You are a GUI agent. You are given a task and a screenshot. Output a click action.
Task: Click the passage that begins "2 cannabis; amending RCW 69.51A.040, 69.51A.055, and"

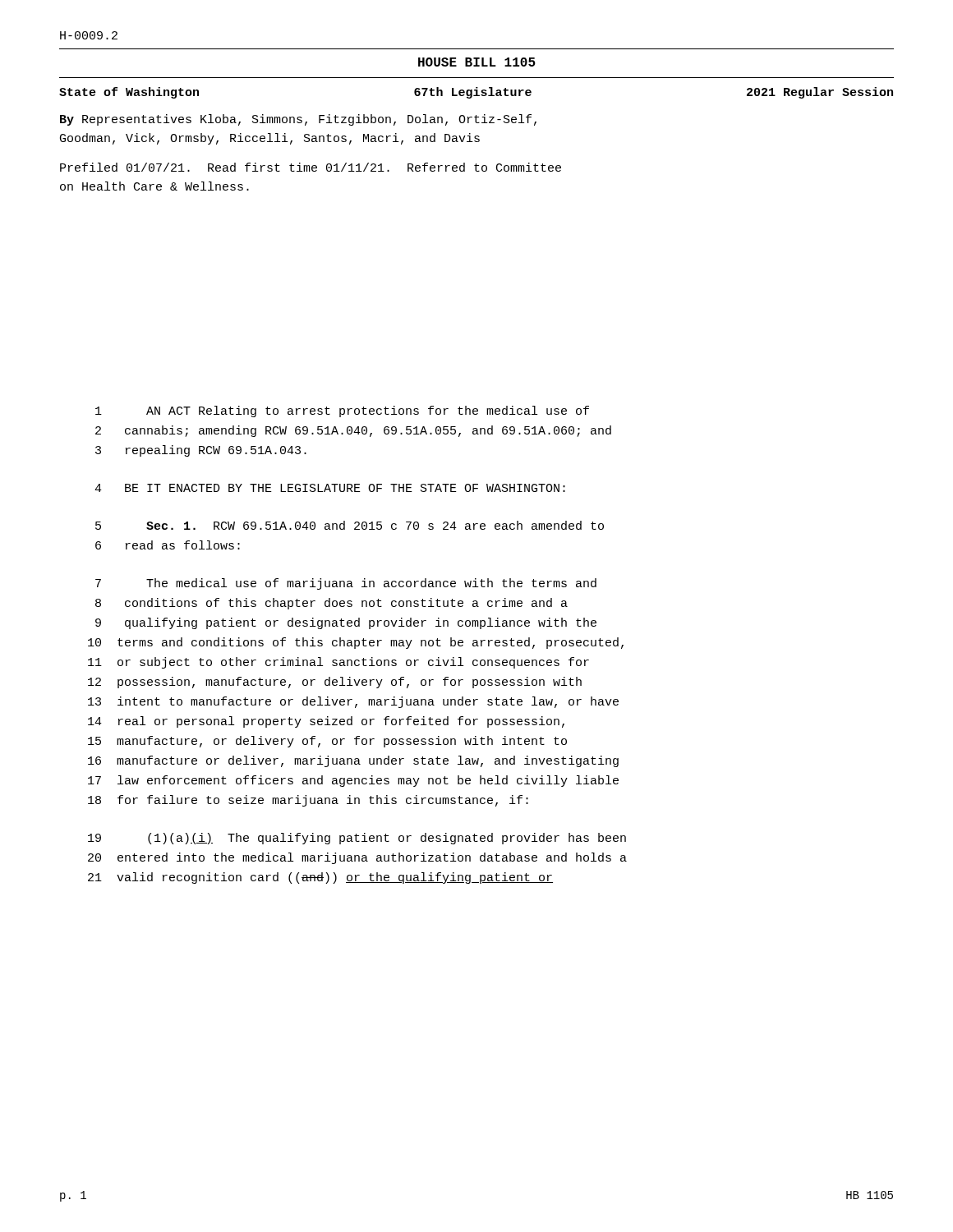(x=476, y=432)
